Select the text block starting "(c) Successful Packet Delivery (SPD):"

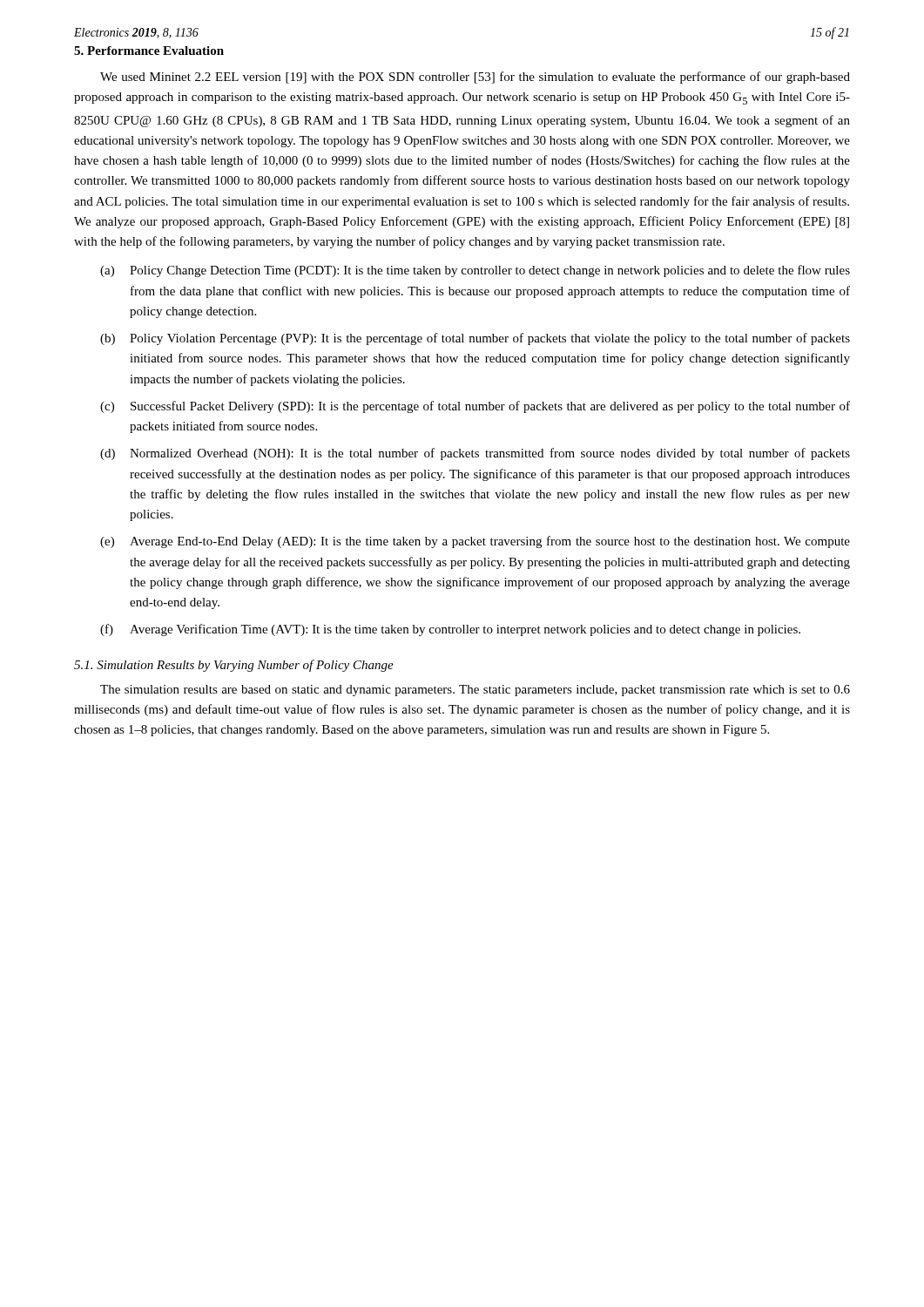click(475, 417)
